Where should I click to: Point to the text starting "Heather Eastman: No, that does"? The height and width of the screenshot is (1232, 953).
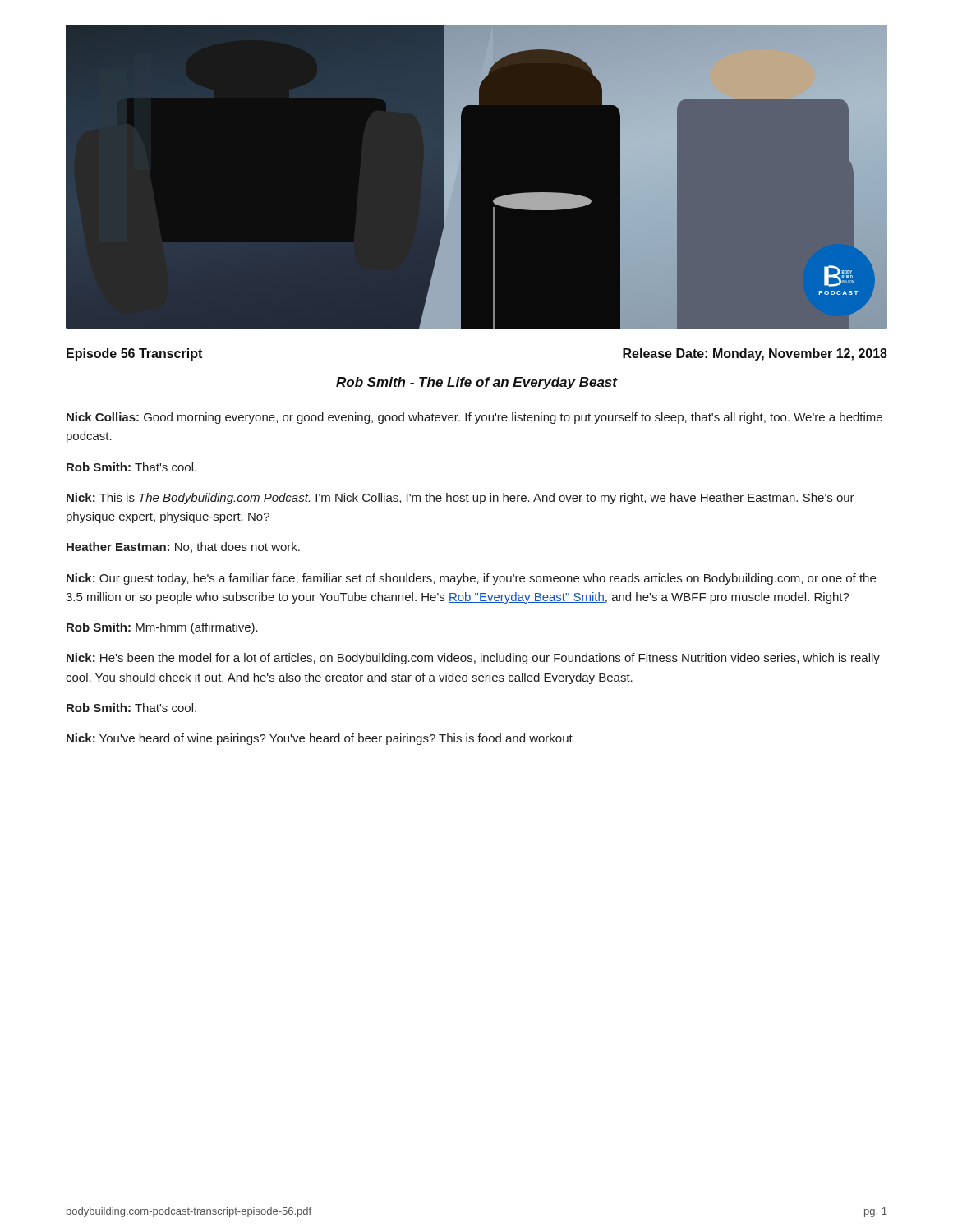[183, 547]
